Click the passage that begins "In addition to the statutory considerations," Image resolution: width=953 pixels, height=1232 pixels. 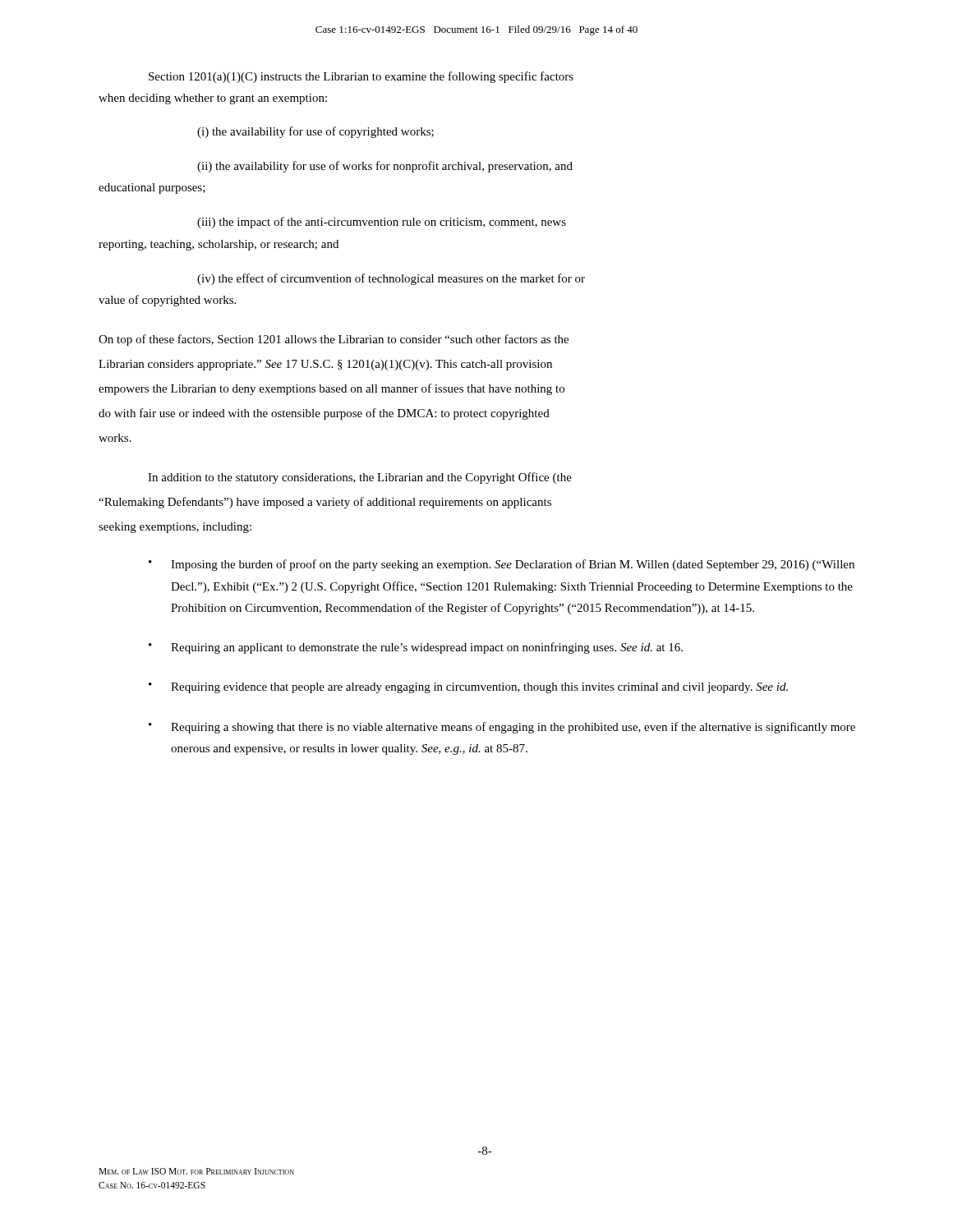[485, 502]
